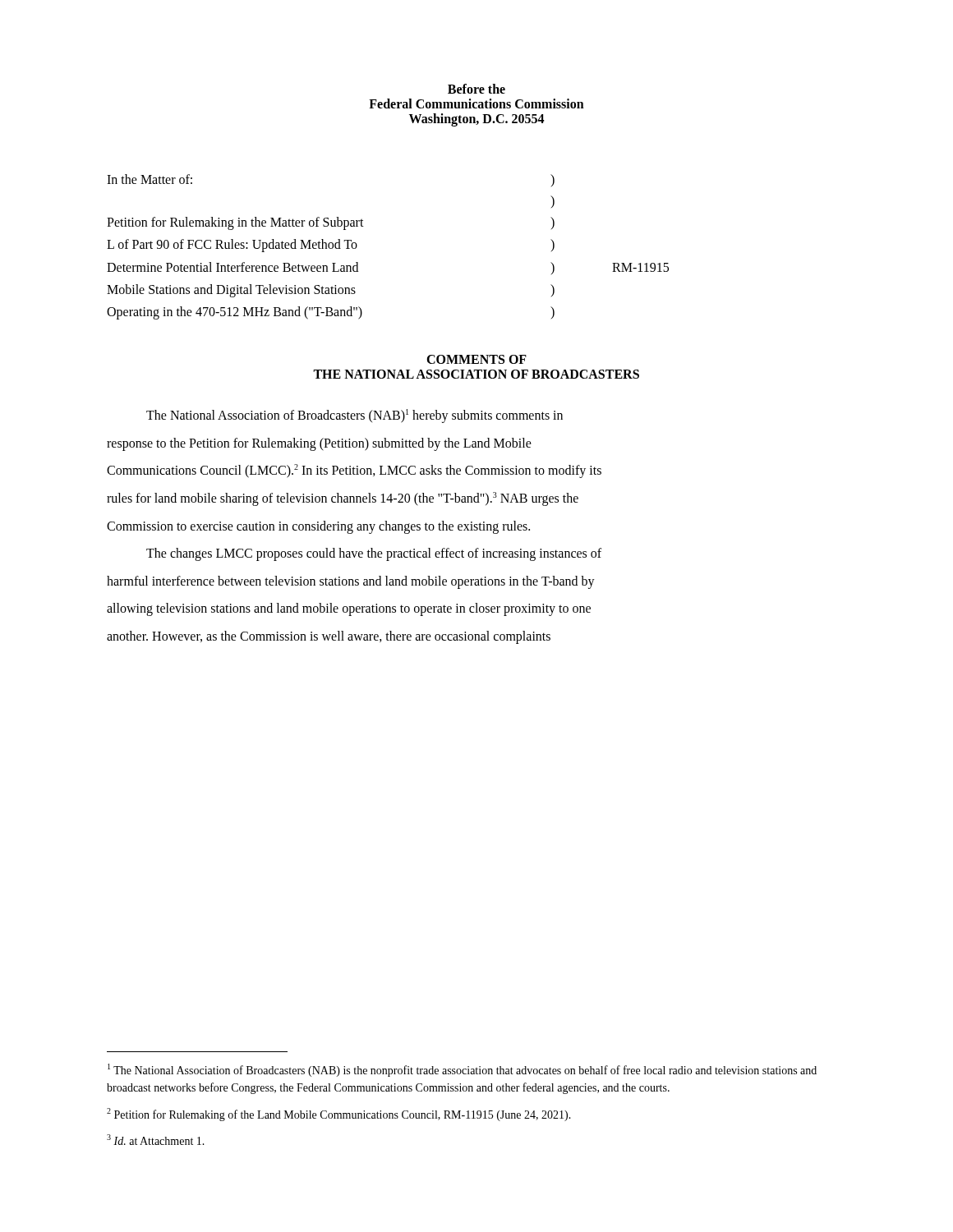Locate the table with the text ") ) ) )"

[476, 246]
